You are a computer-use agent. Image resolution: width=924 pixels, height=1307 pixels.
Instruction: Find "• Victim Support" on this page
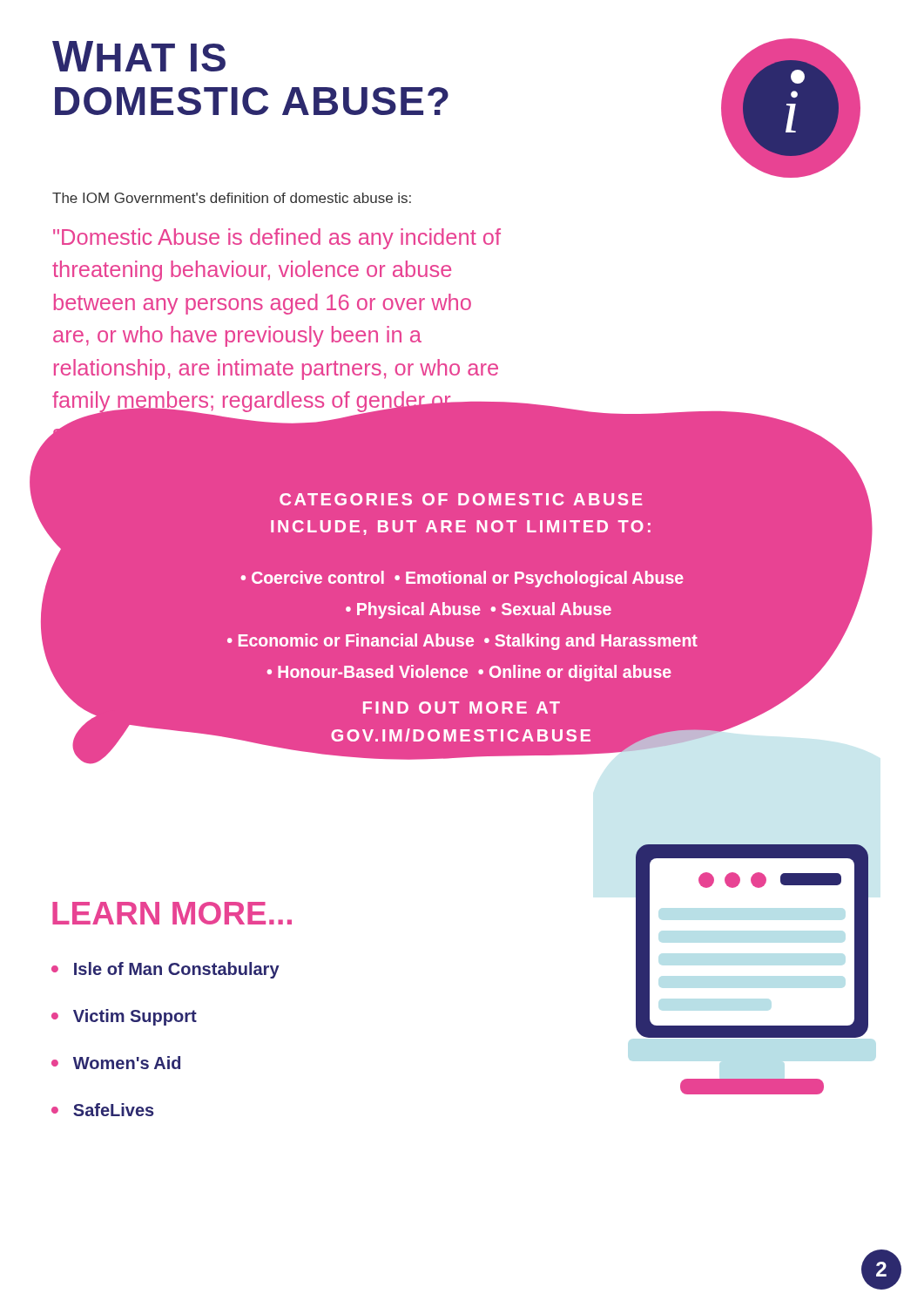tap(124, 1016)
